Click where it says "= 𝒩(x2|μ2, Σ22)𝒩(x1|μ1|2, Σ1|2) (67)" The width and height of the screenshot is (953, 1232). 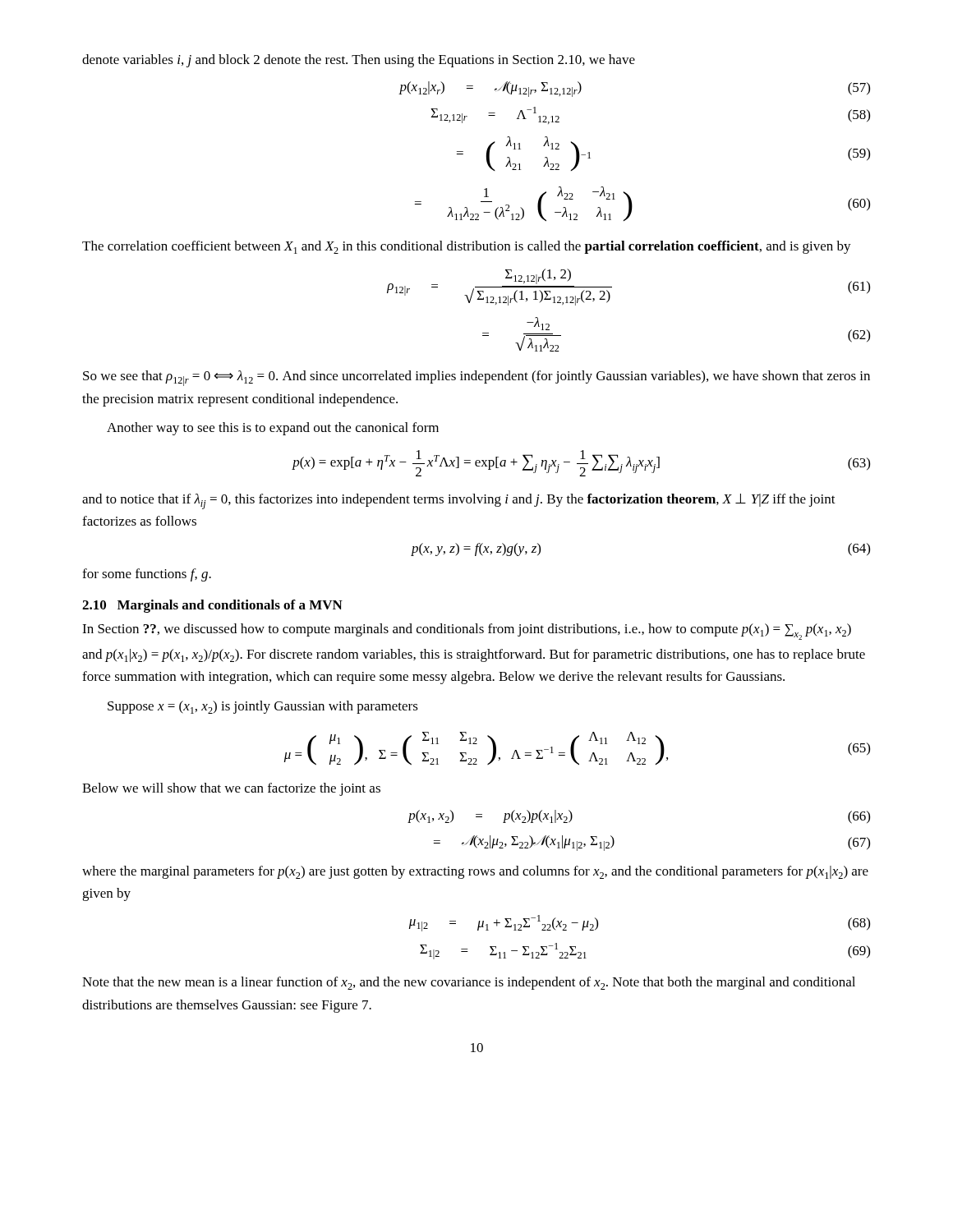coord(476,843)
